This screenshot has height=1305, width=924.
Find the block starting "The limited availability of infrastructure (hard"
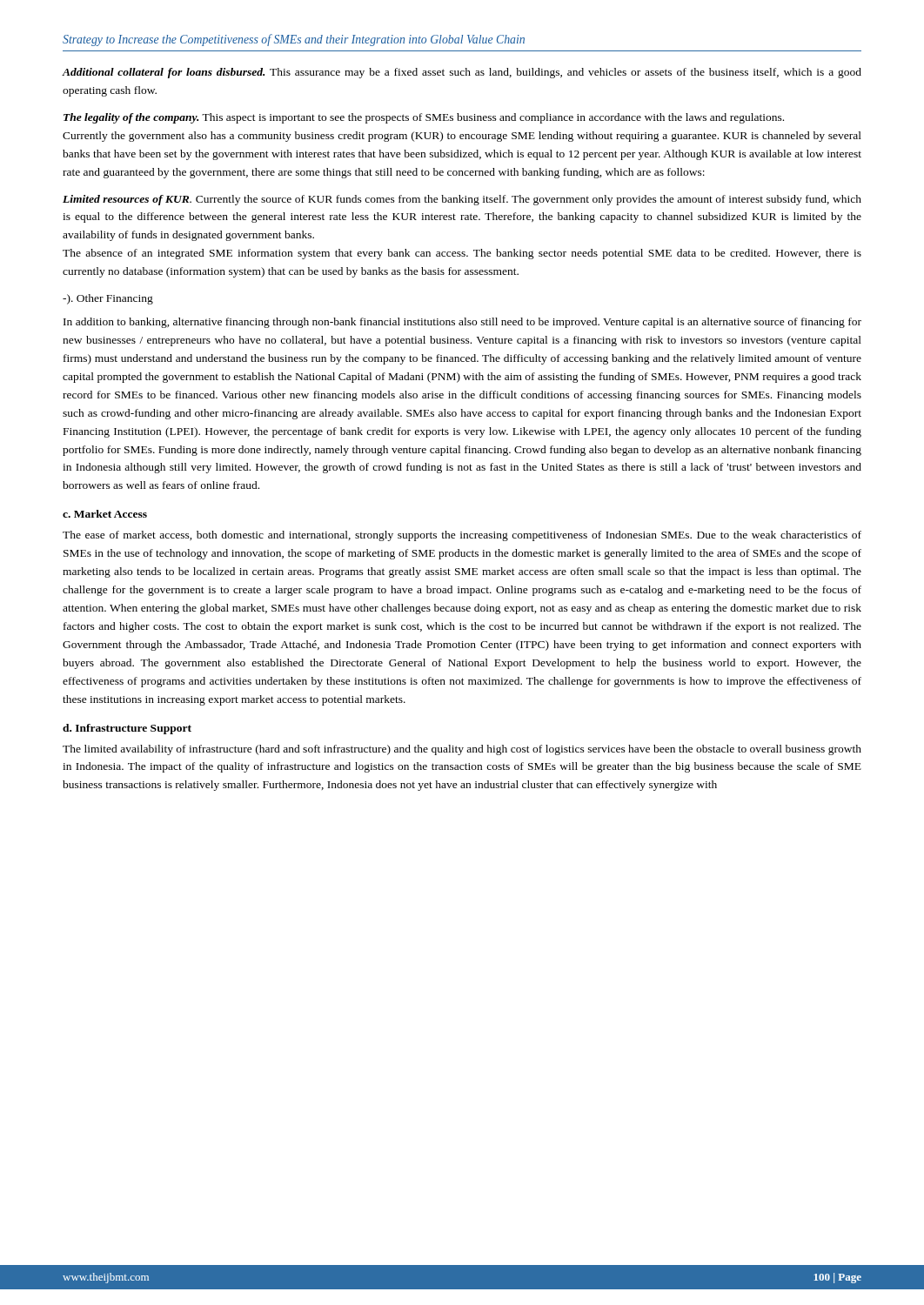(x=462, y=766)
